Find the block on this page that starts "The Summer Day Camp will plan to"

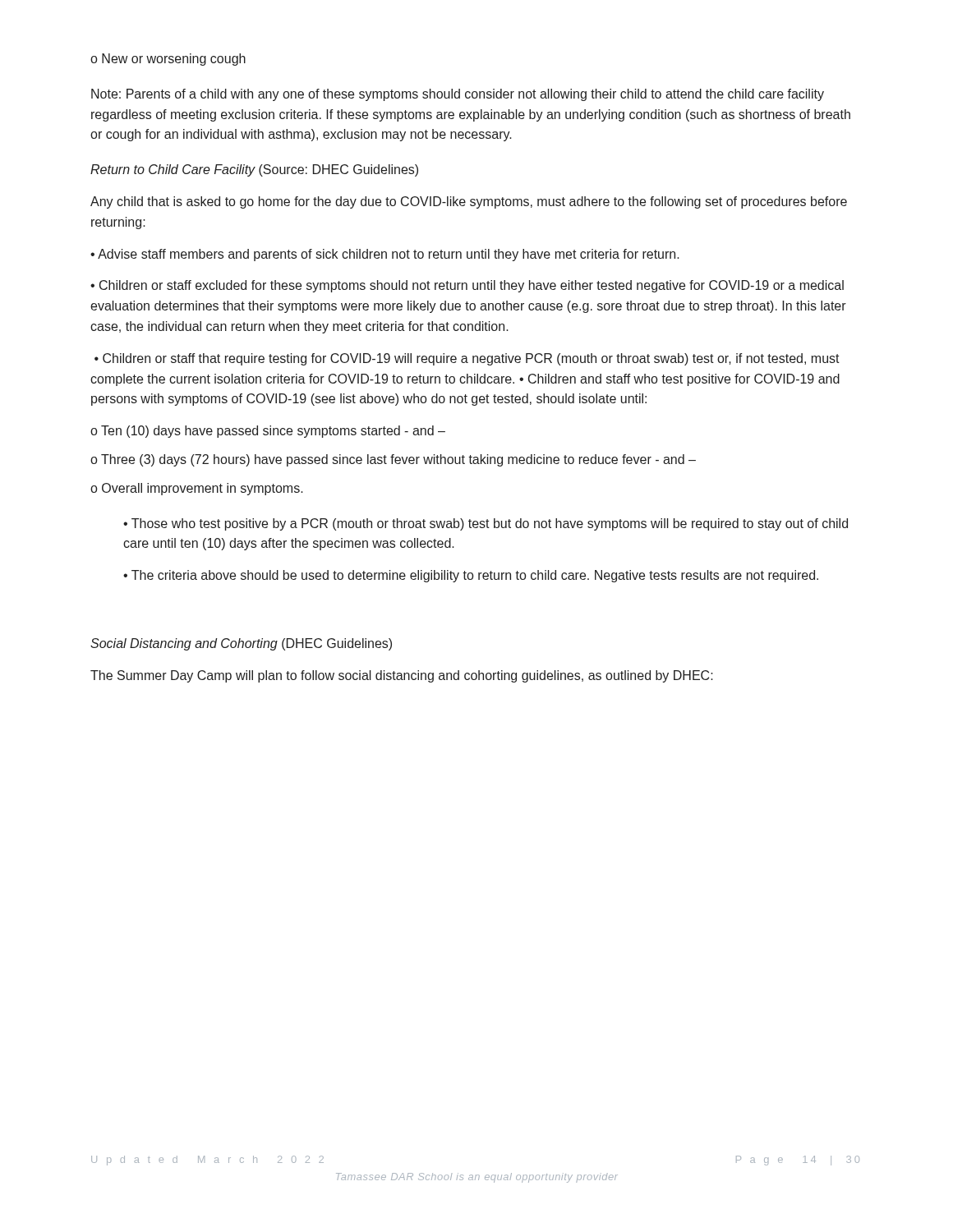[x=476, y=676]
